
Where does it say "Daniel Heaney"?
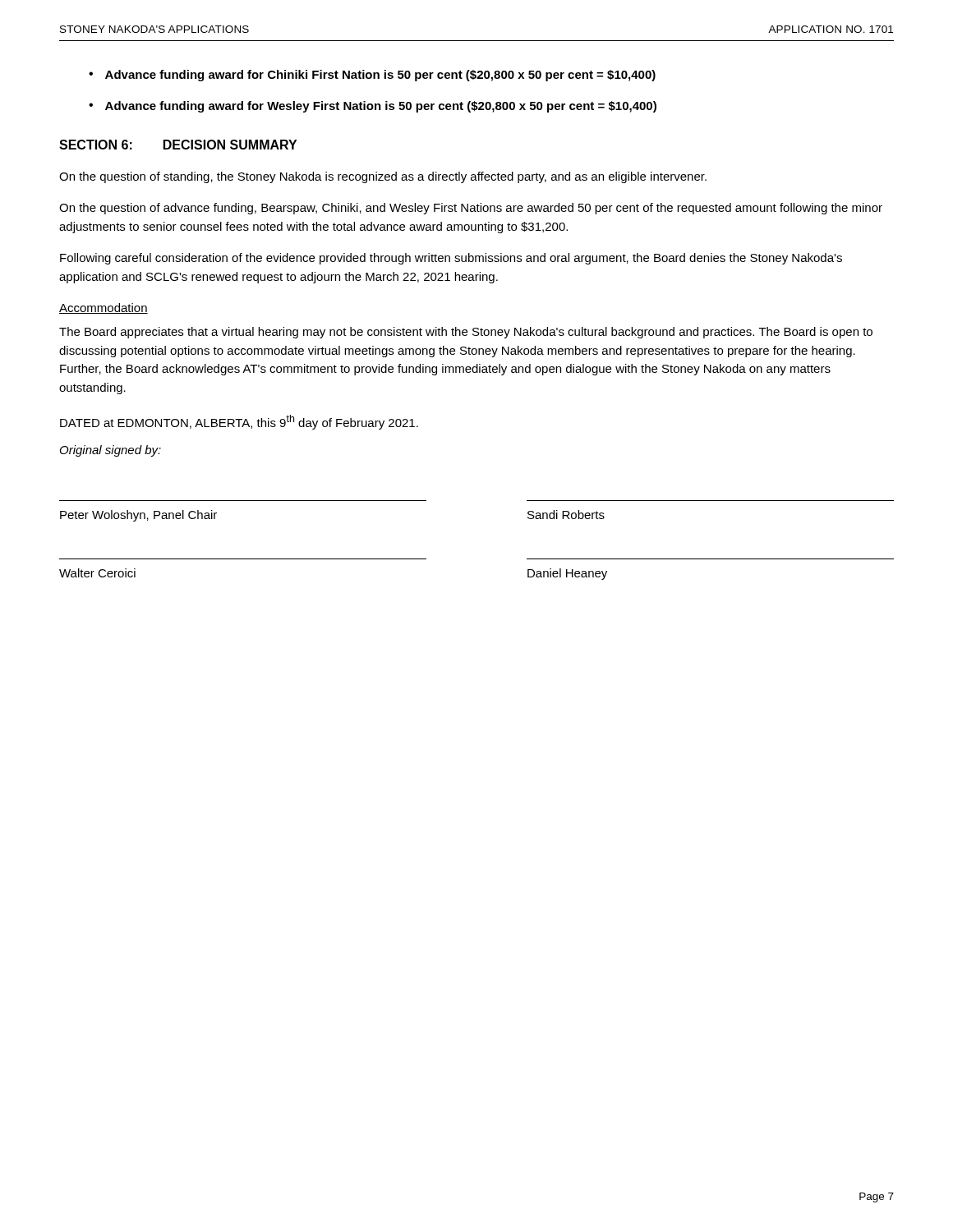click(x=567, y=572)
